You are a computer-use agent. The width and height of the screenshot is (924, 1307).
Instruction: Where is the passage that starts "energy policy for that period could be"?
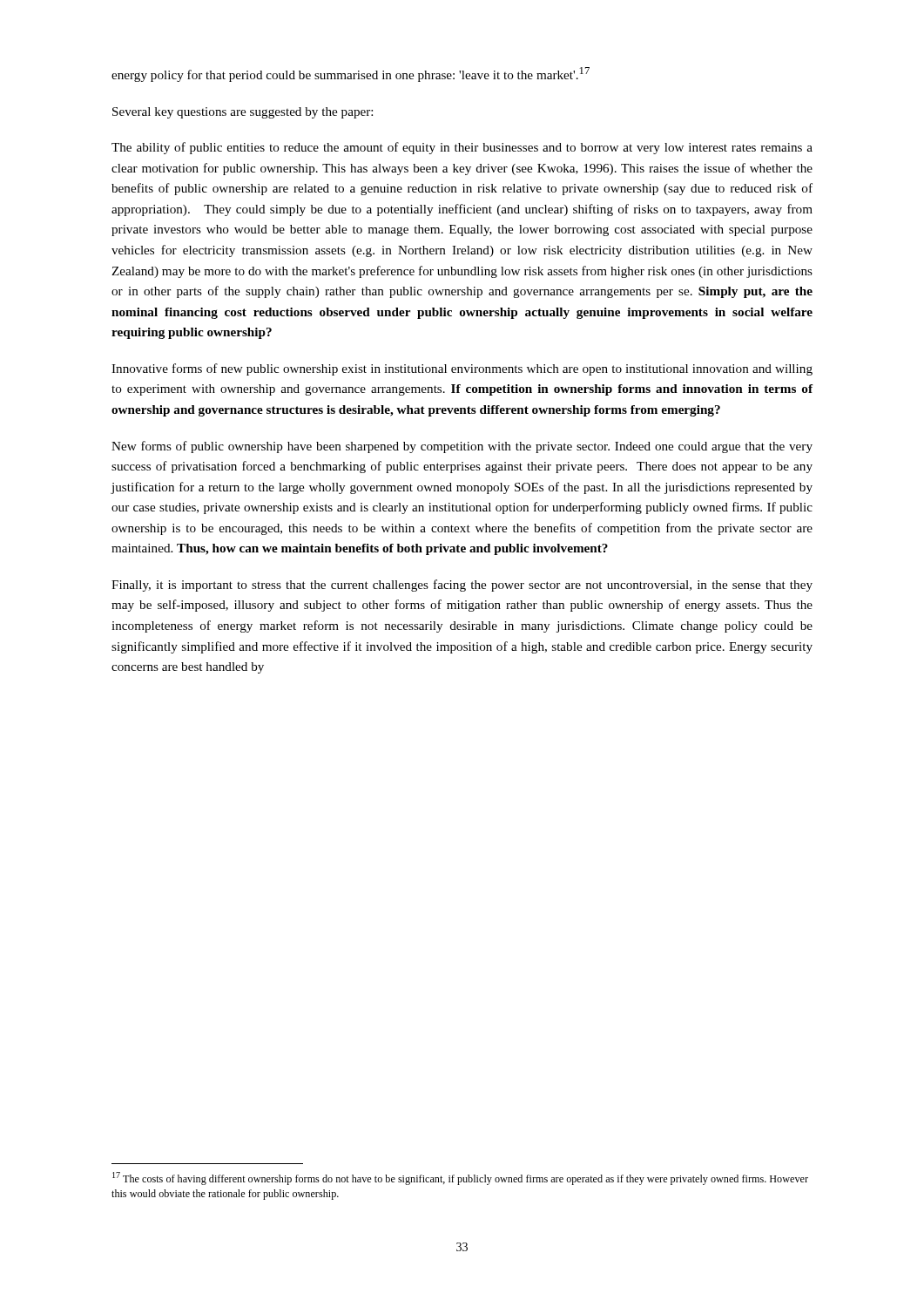pyautogui.click(x=462, y=74)
